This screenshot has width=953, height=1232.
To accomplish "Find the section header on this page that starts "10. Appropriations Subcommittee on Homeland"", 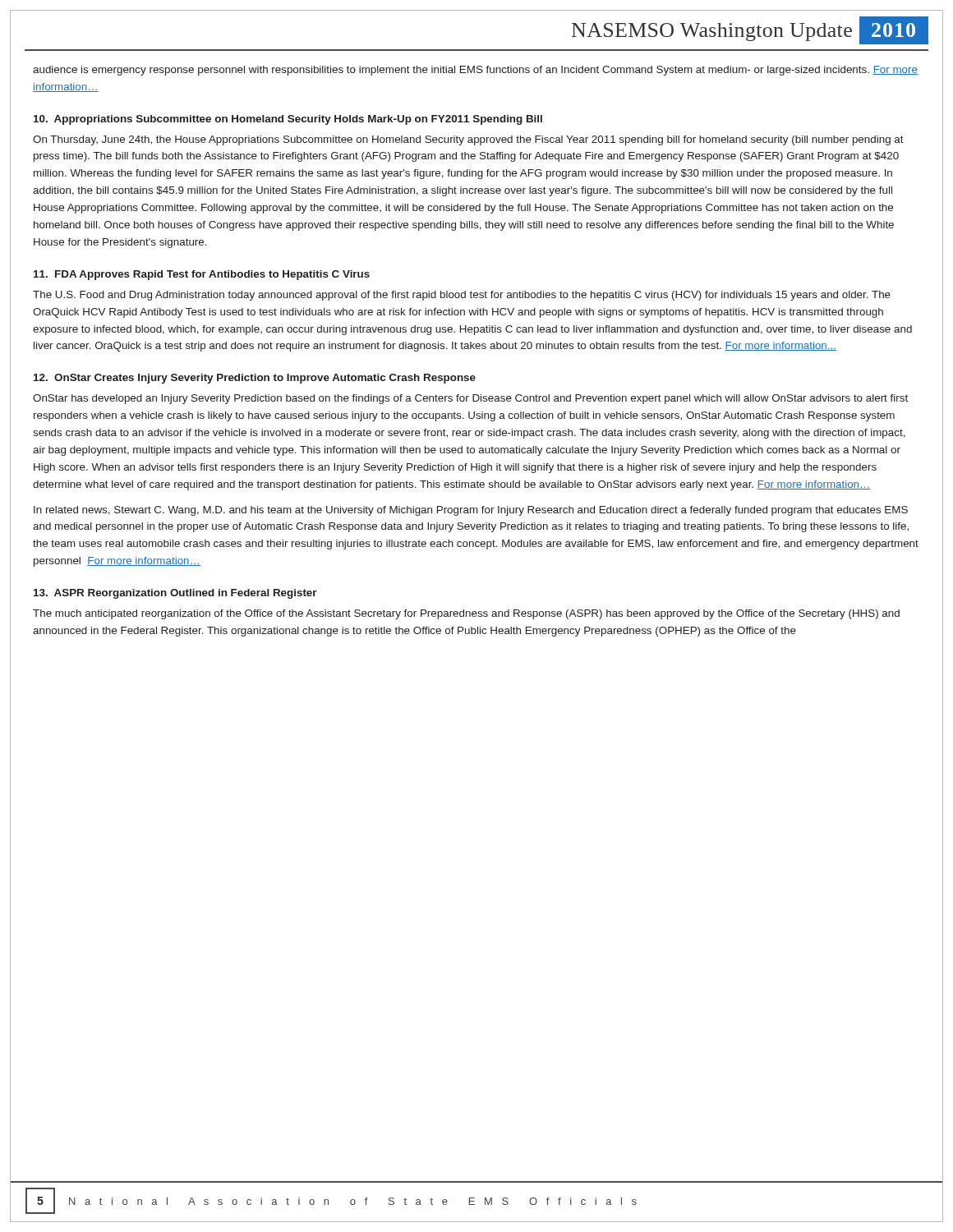I will pyautogui.click(x=288, y=119).
